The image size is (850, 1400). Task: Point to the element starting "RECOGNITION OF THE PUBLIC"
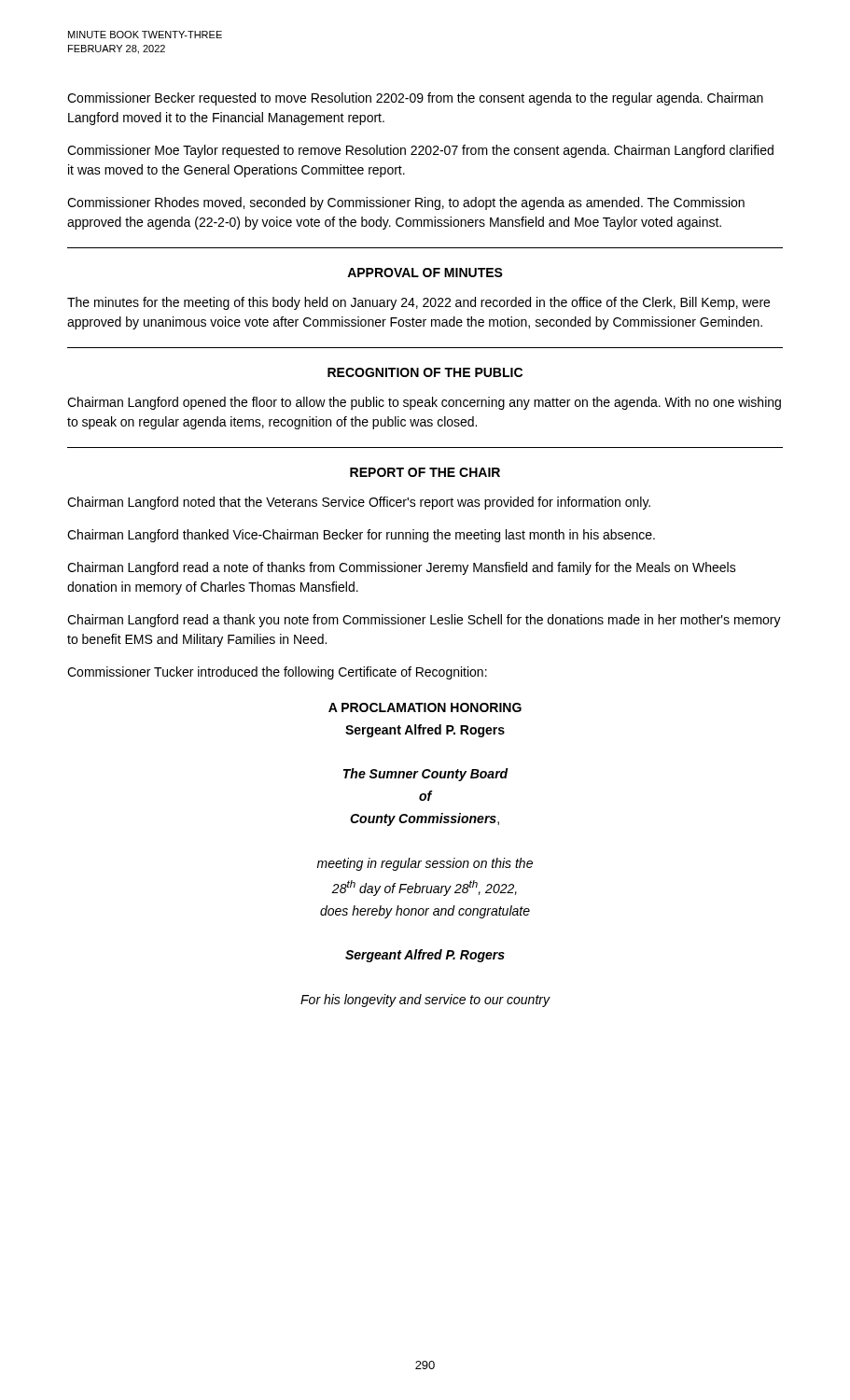(x=425, y=372)
